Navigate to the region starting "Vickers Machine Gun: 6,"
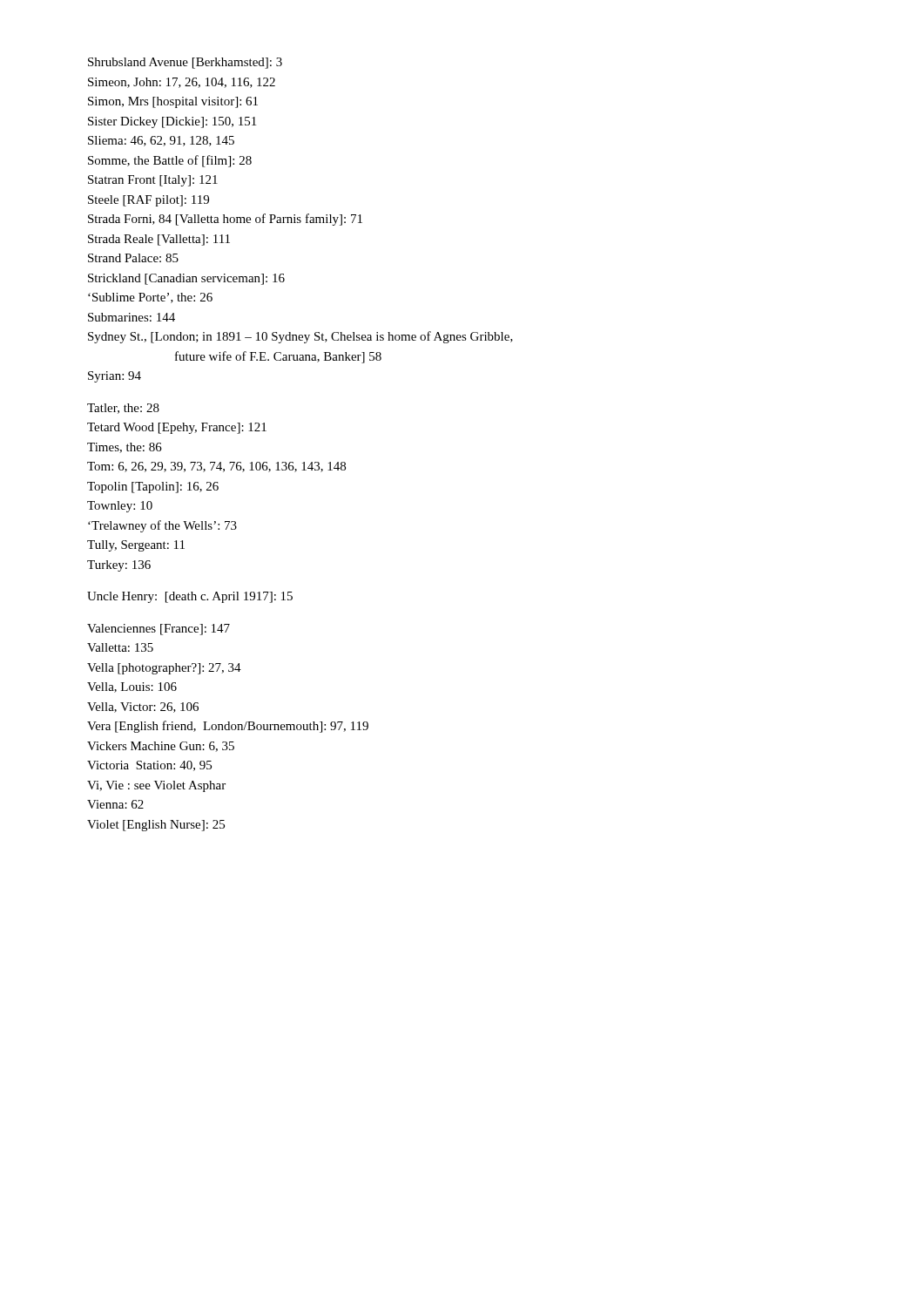Viewport: 924px width, 1307px height. [161, 745]
